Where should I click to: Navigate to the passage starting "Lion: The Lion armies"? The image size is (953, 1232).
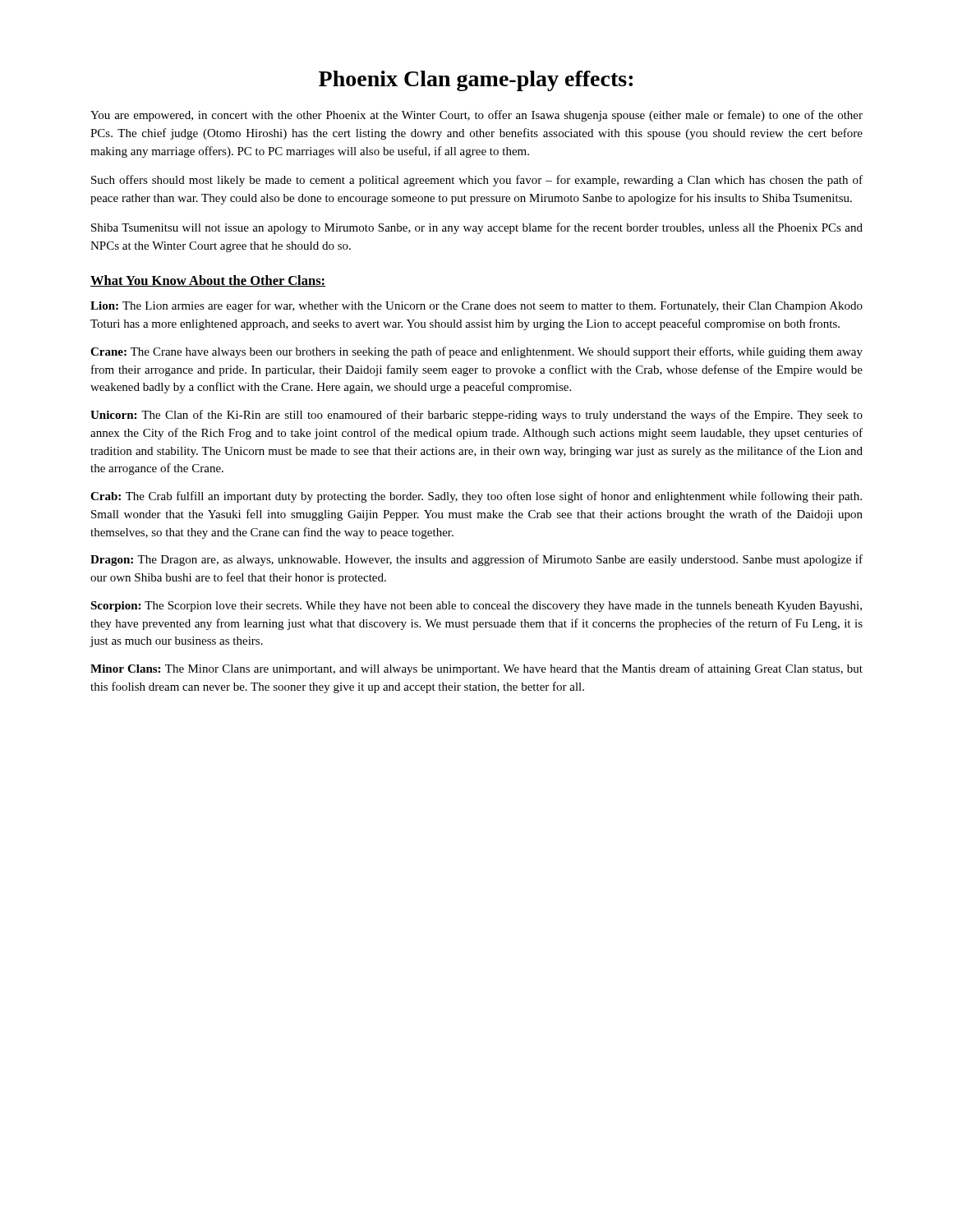coord(476,315)
